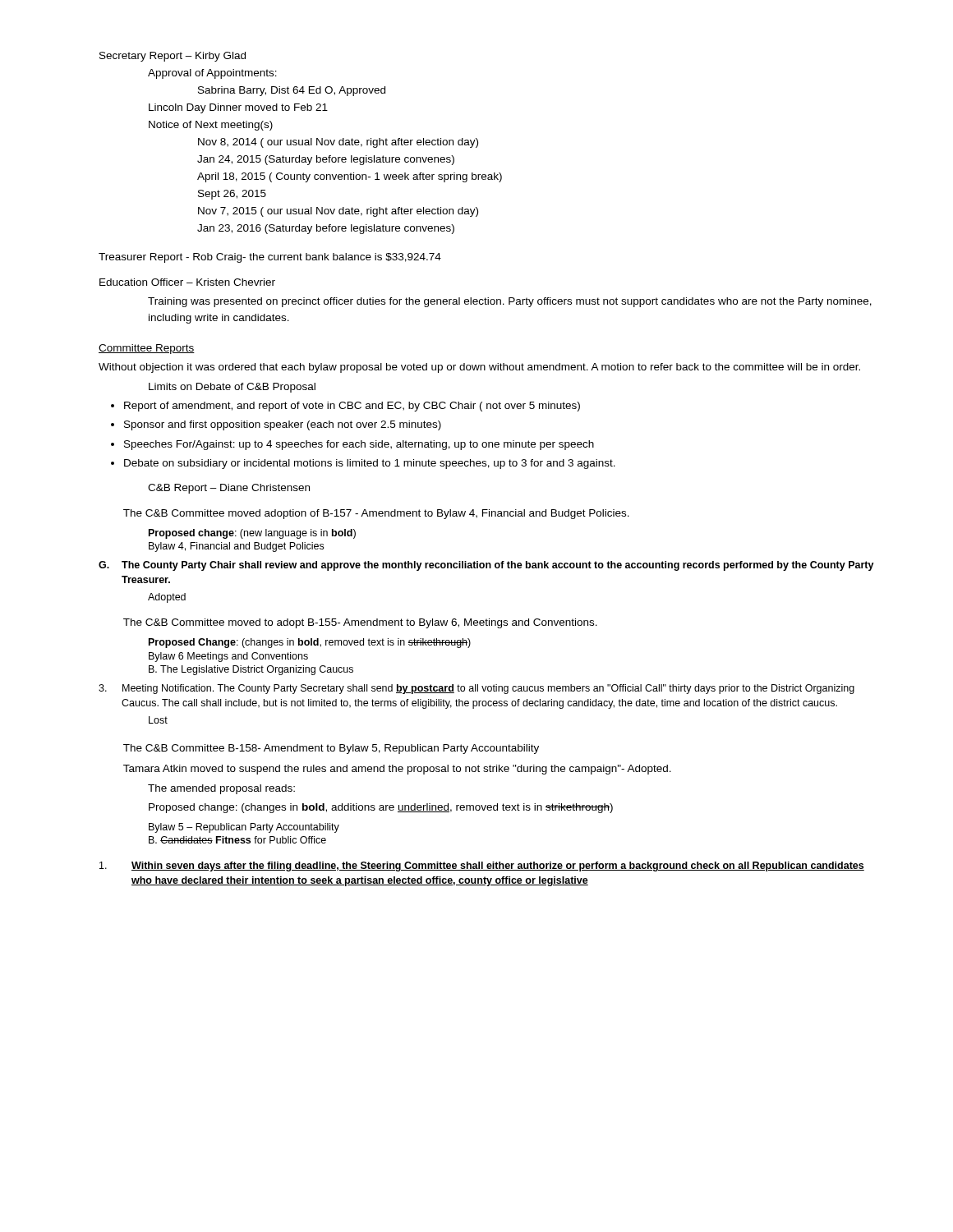Find the region starting "The C&B Committee moved adoption of B-157 -"
The image size is (953, 1232).
click(364, 513)
